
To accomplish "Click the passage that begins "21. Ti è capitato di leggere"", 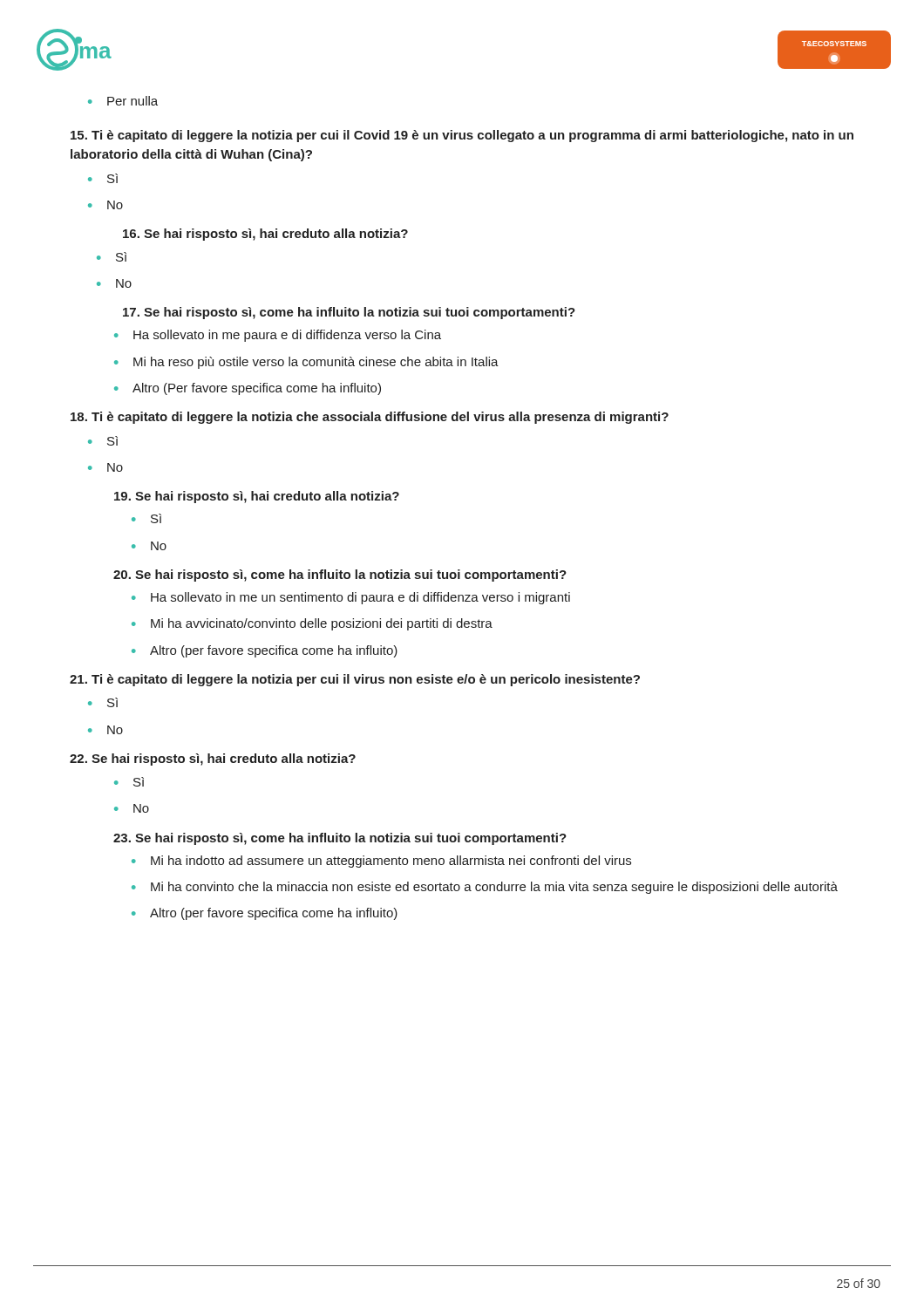I will pyautogui.click(x=355, y=680).
